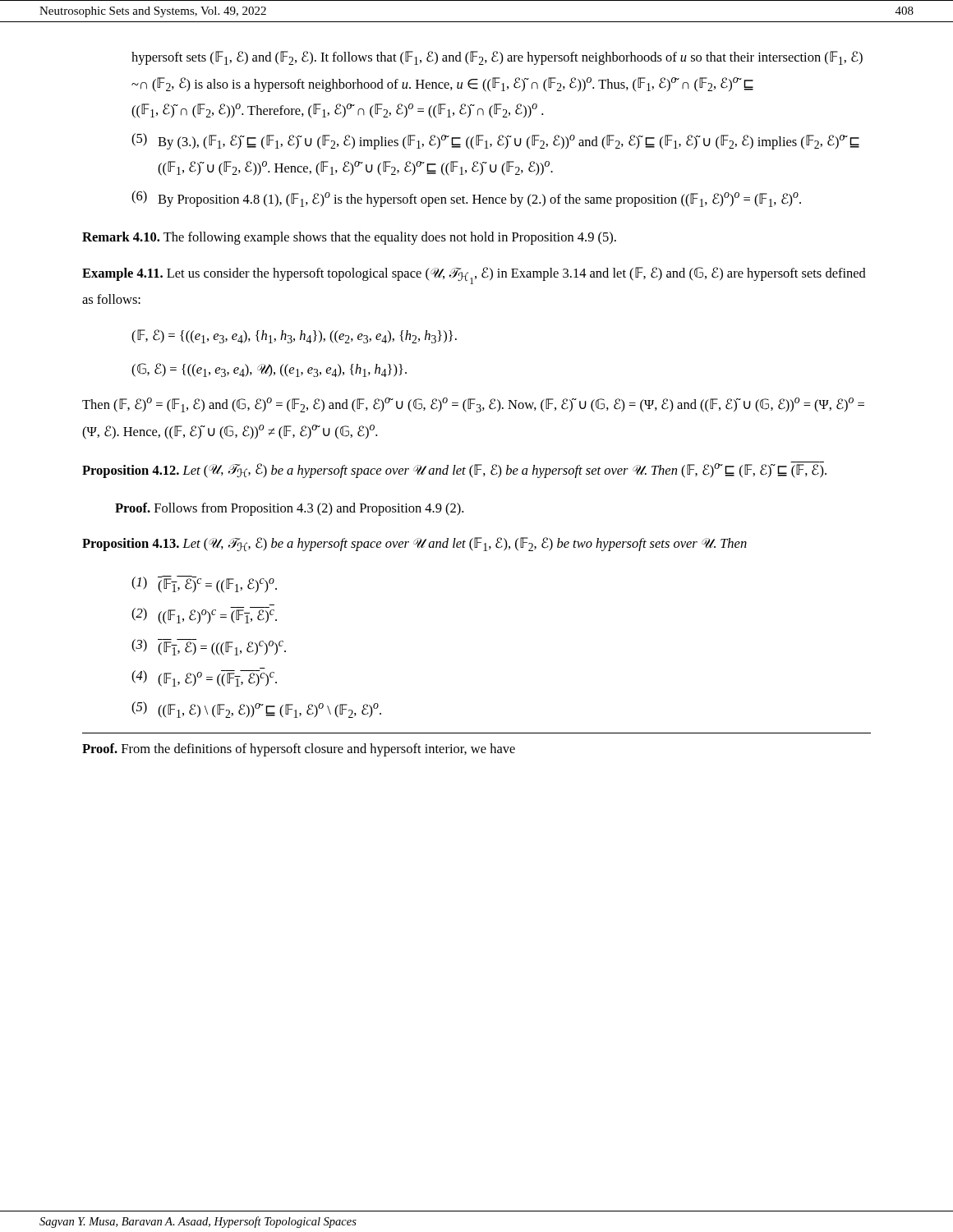
Task: Find the block starting "(𝔽, ℰ) ="
Action: (294, 336)
